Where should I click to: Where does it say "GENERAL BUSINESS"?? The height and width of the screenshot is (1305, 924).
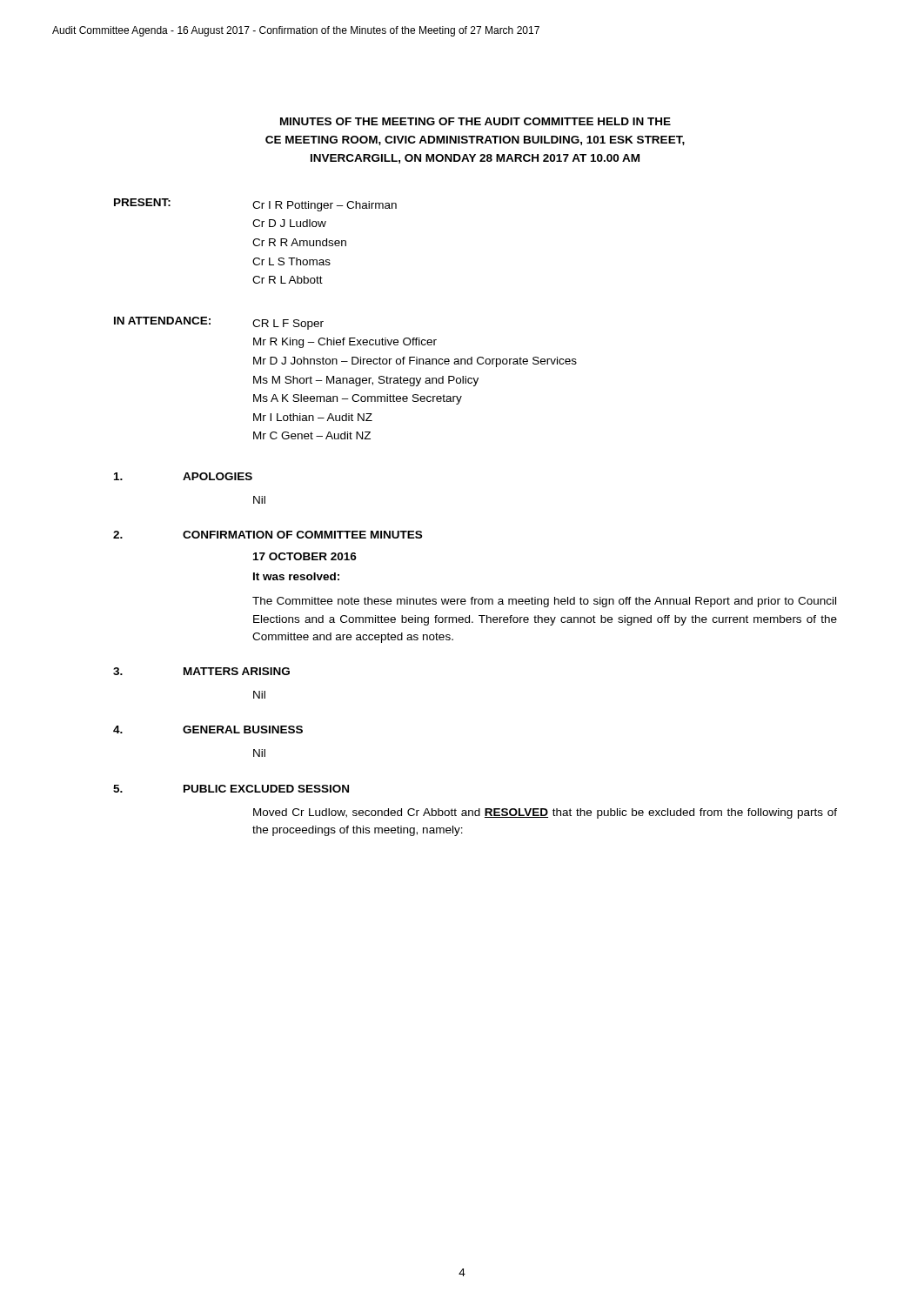coord(243,730)
